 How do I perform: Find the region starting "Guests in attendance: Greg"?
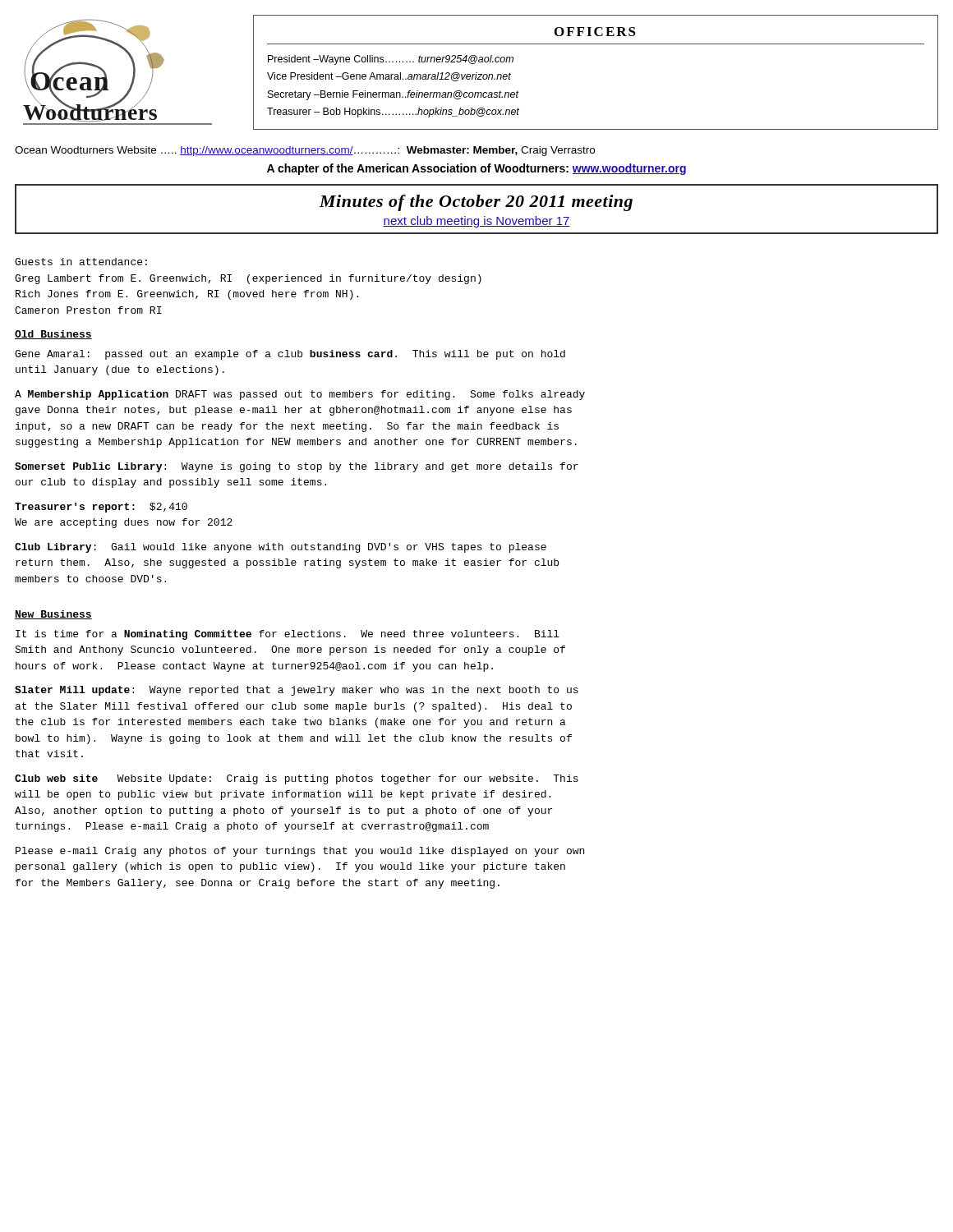pos(249,286)
